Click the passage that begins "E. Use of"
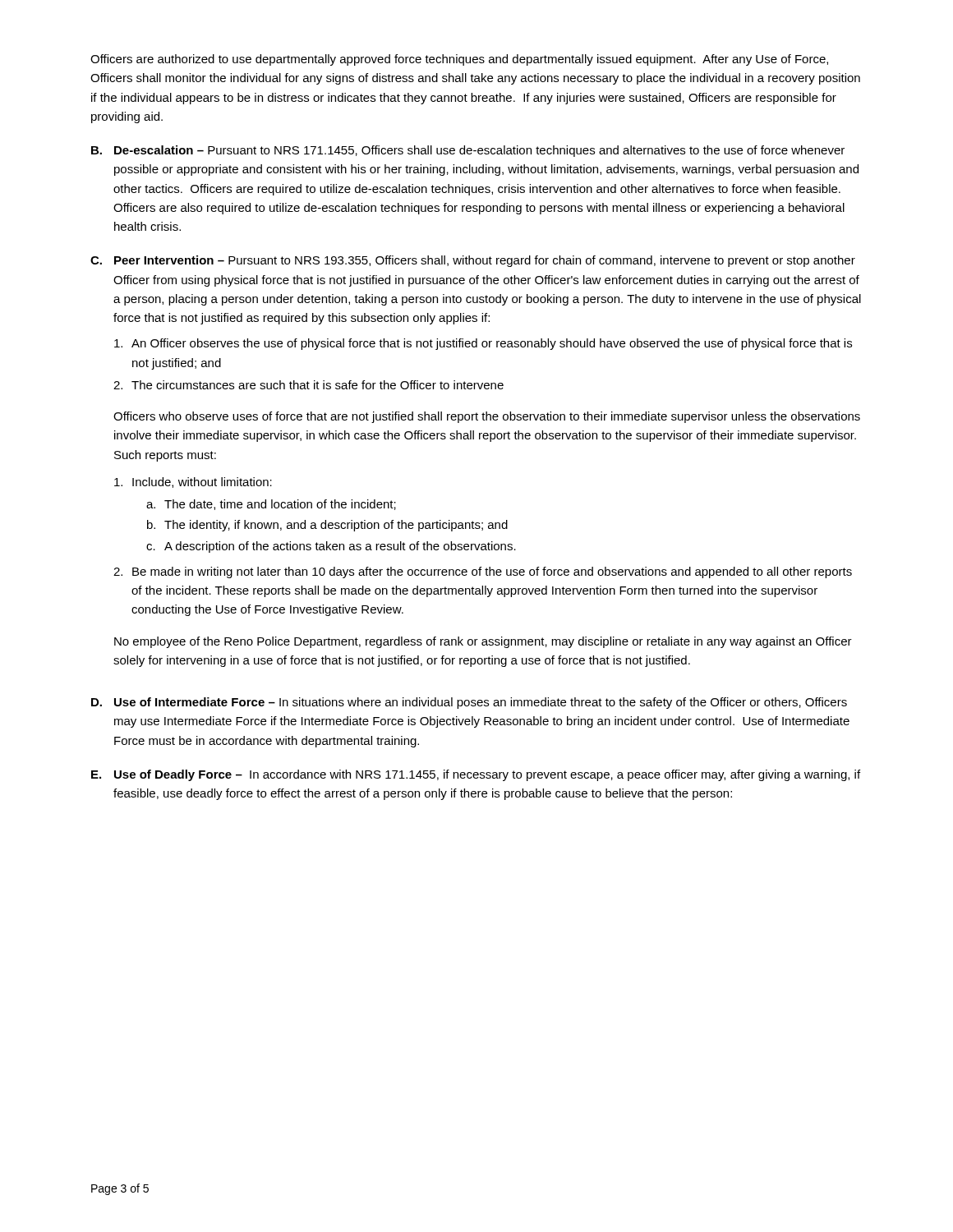The image size is (953, 1232). 476,784
